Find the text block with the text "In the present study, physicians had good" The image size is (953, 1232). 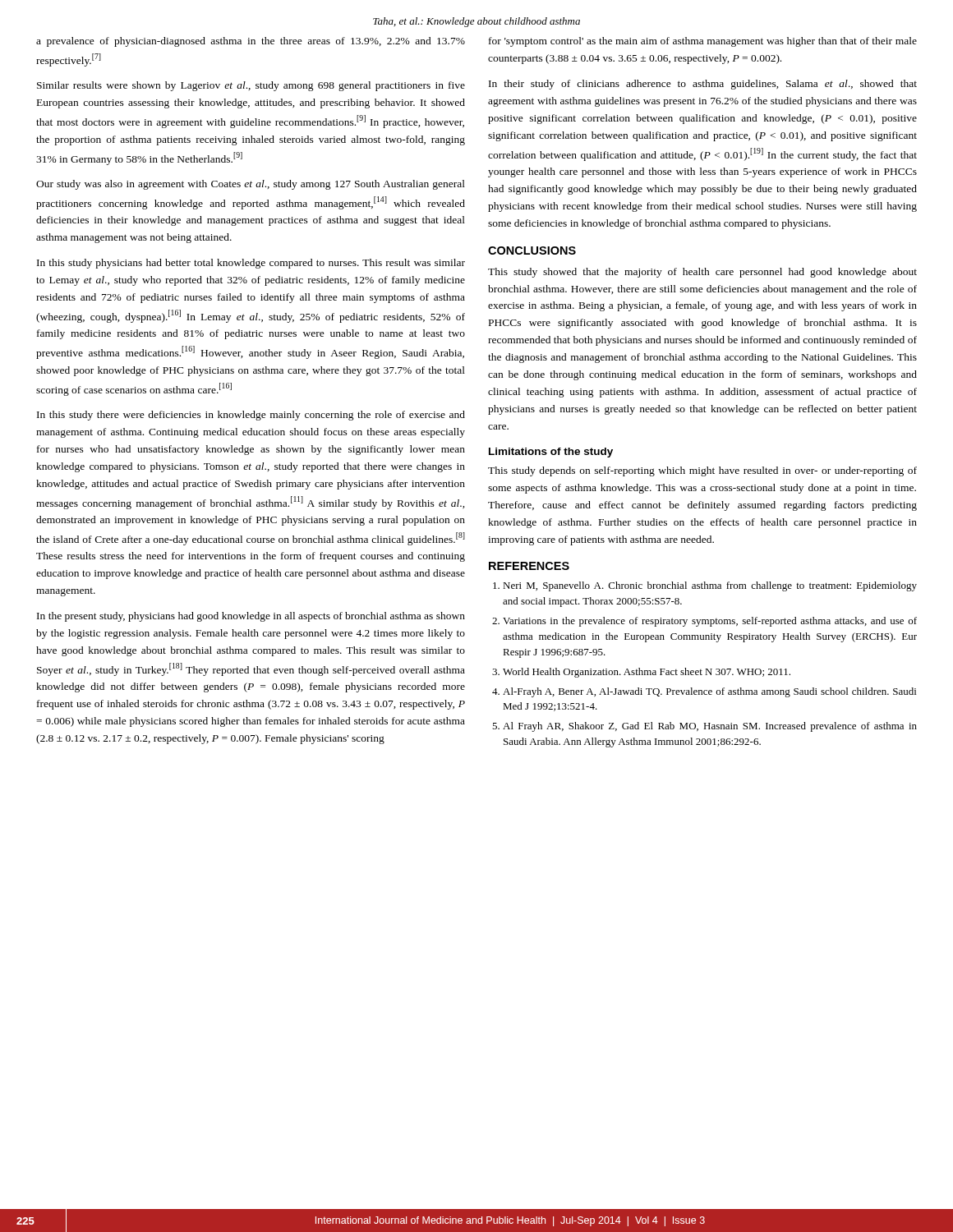point(251,678)
